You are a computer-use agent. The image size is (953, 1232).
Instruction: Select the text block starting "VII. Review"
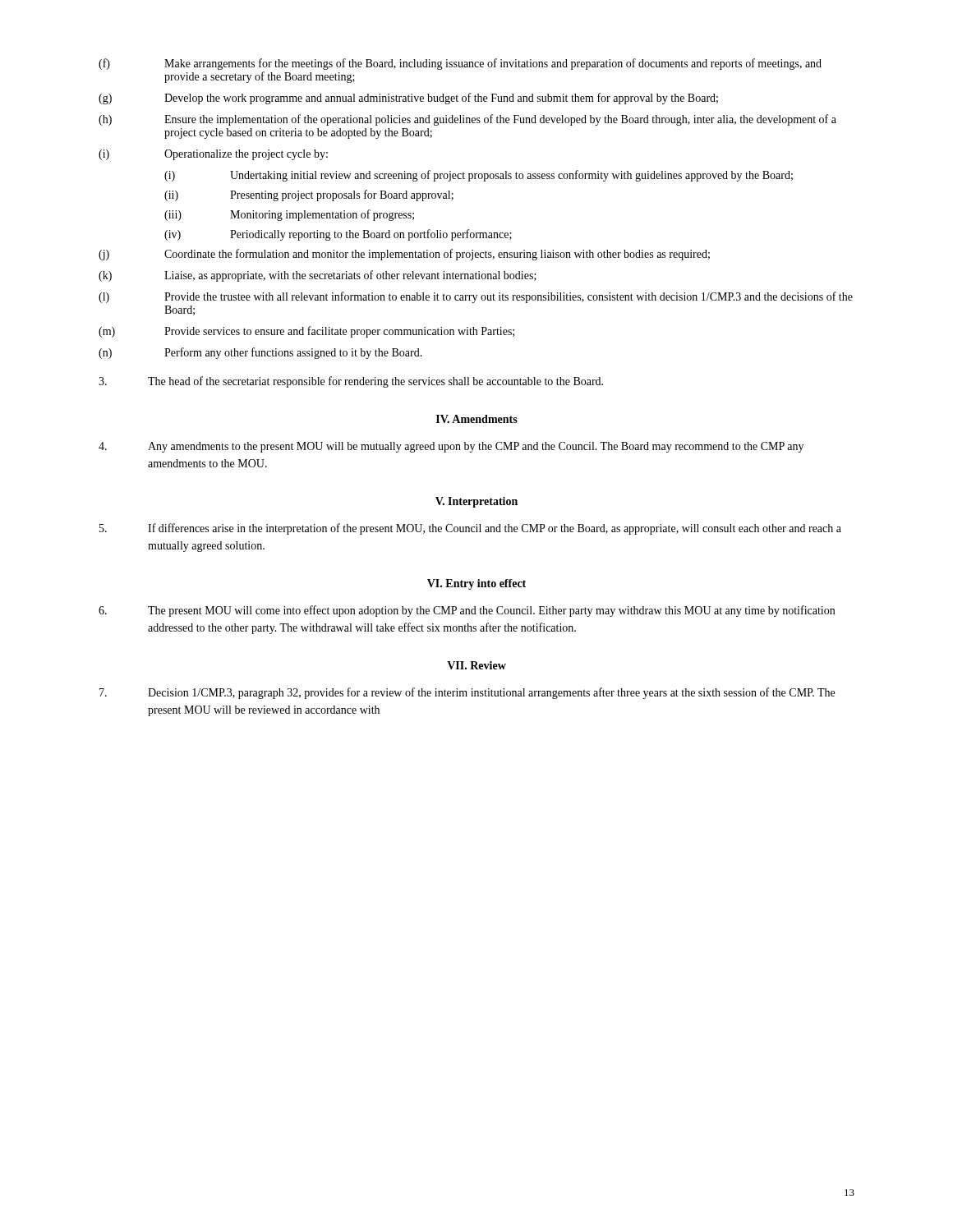[476, 666]
